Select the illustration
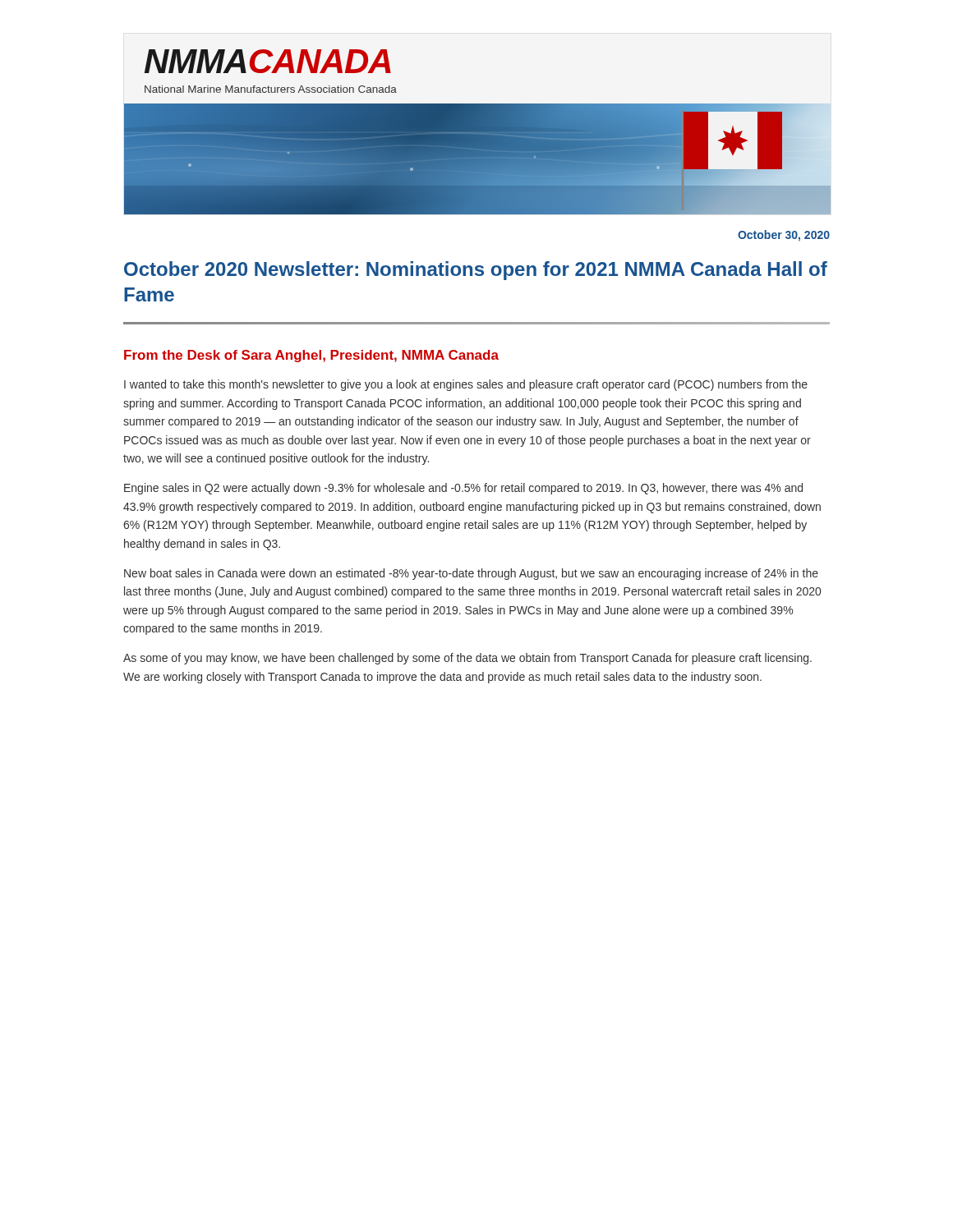The image size is (953, 1232). click(x=476, y=124)
